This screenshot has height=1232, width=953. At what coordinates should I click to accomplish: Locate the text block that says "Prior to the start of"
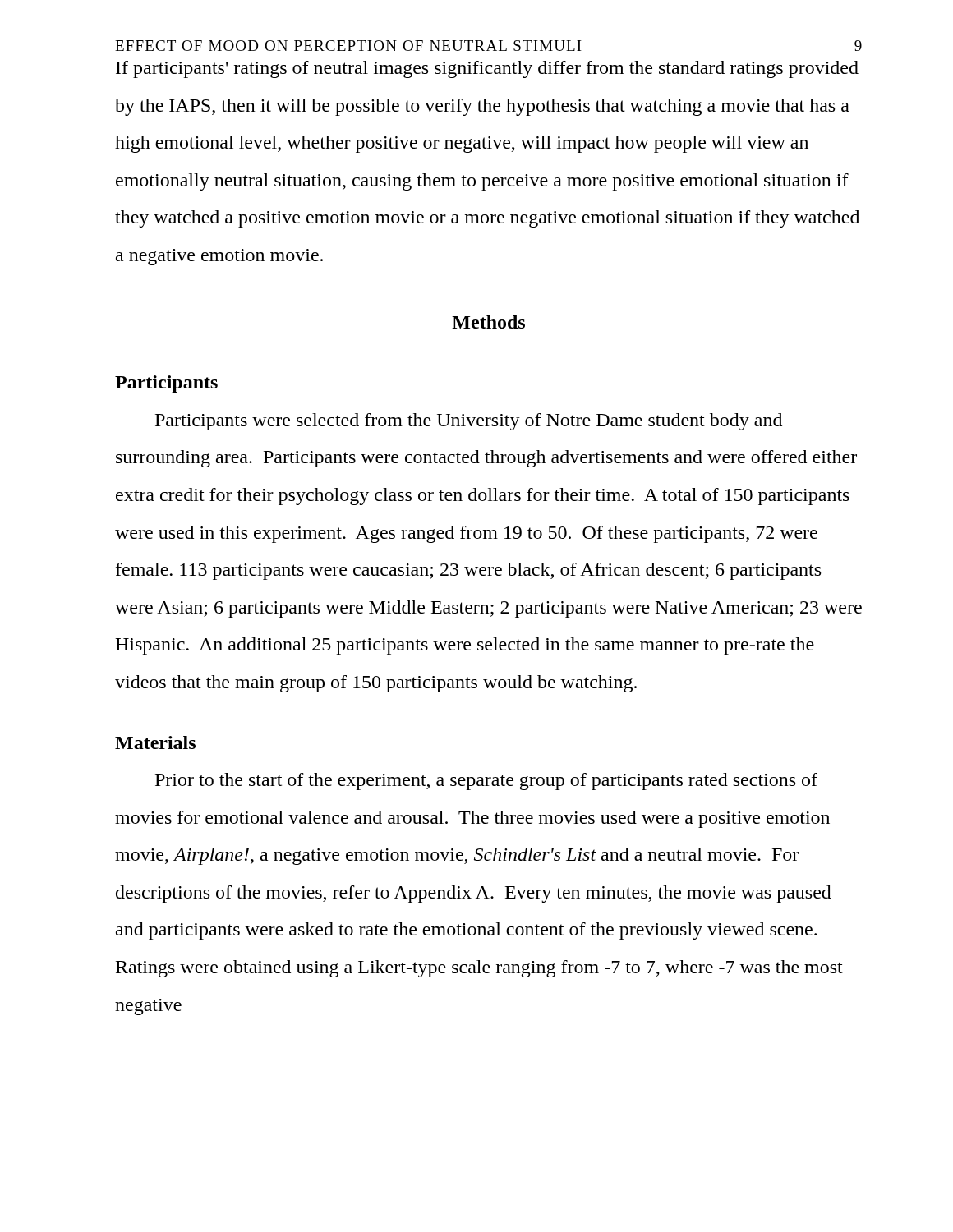click(x=479, y=892)
